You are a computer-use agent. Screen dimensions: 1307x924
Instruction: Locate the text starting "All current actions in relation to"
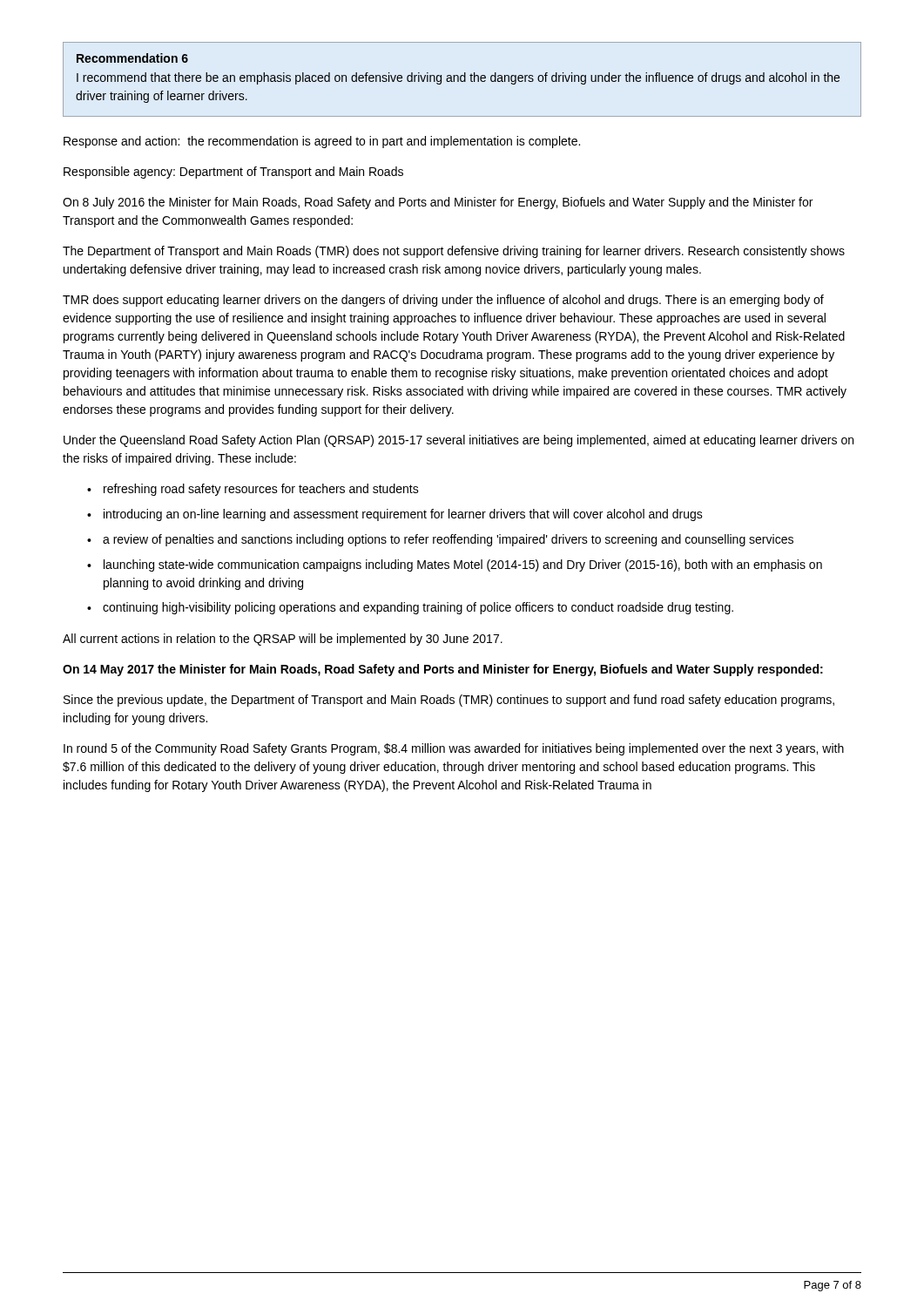(283, 639)
